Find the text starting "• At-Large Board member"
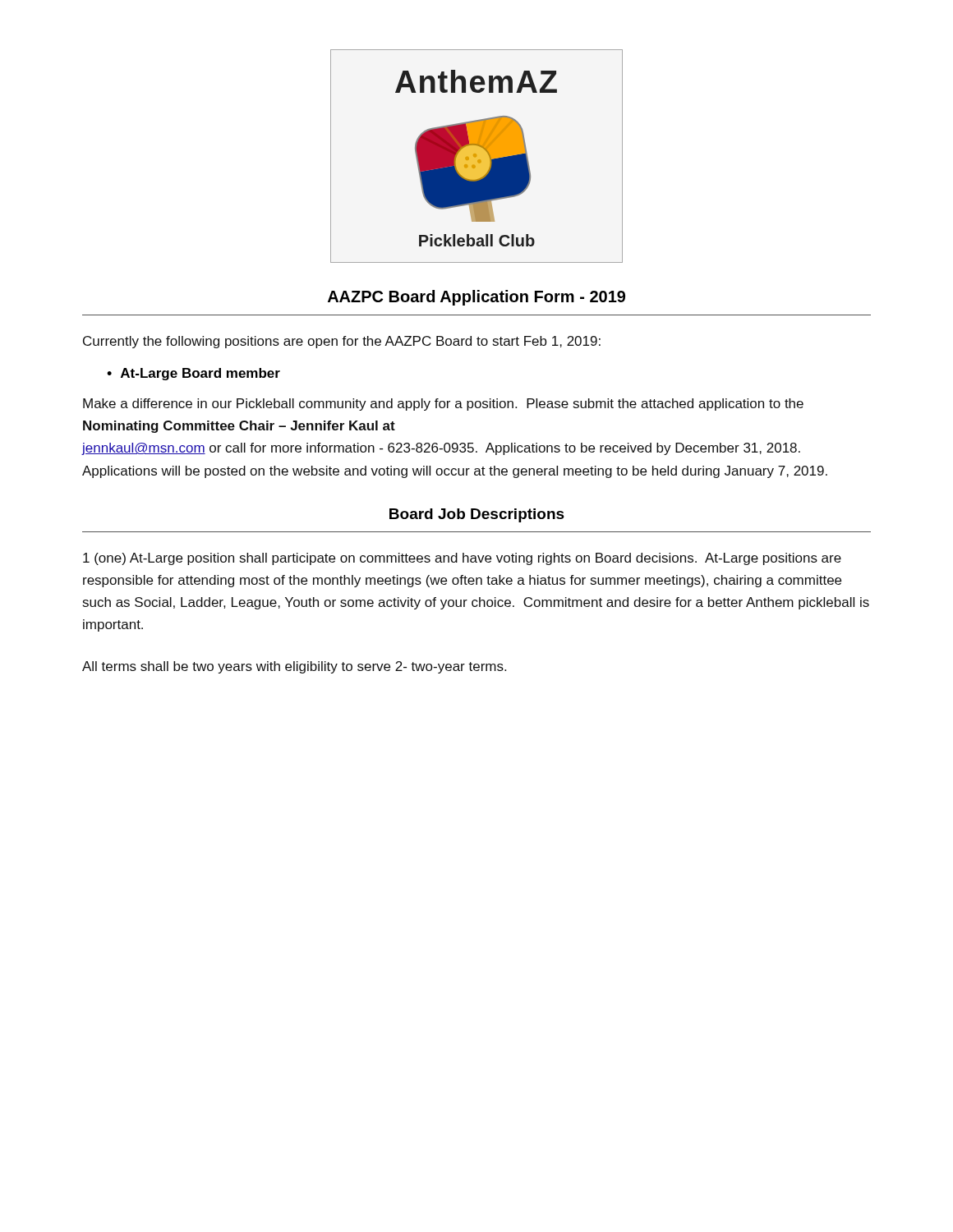953x1232 pixels. point(193,374)
